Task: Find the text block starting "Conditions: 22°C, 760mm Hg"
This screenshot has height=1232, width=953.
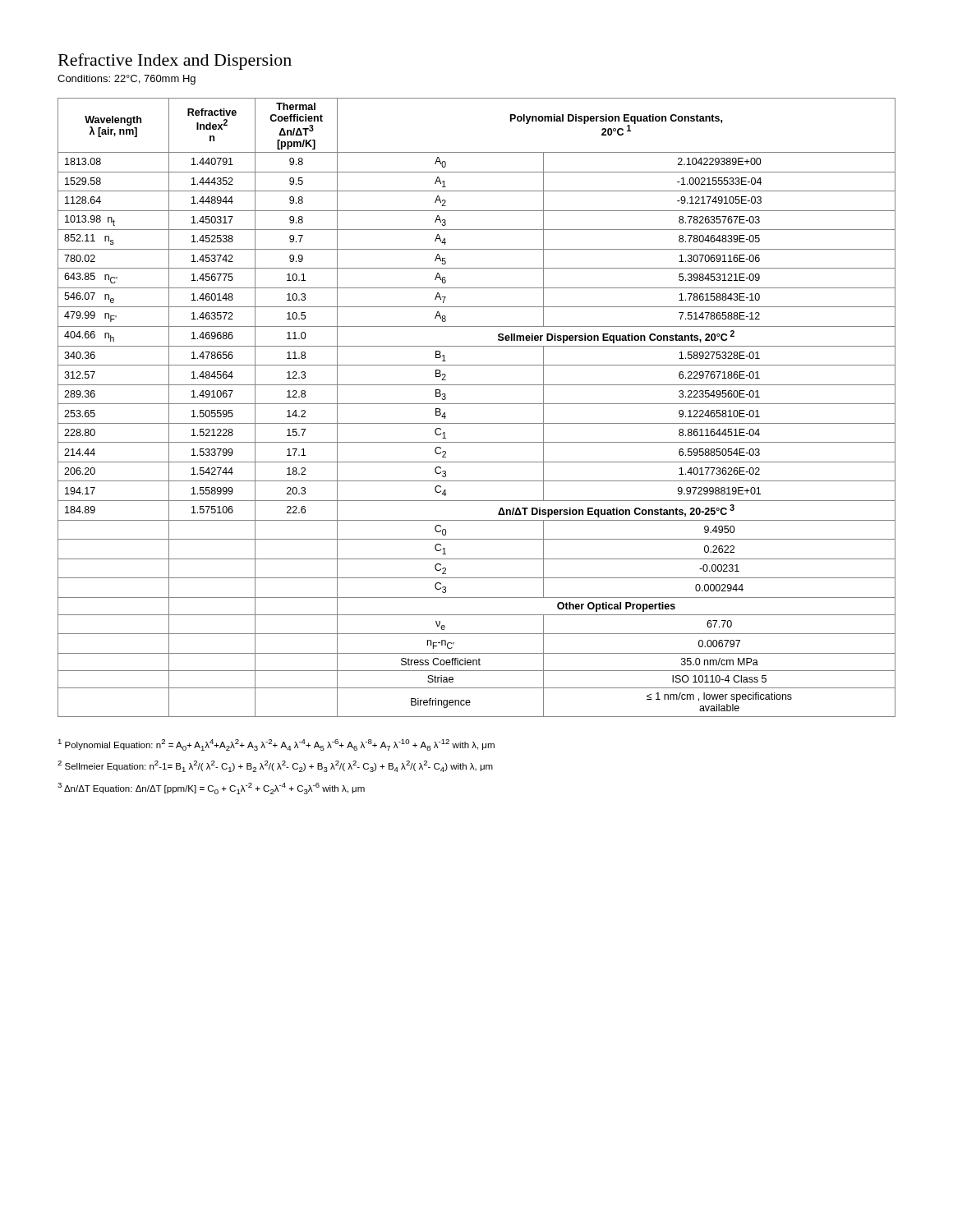Action: click(x=127, y=80)
